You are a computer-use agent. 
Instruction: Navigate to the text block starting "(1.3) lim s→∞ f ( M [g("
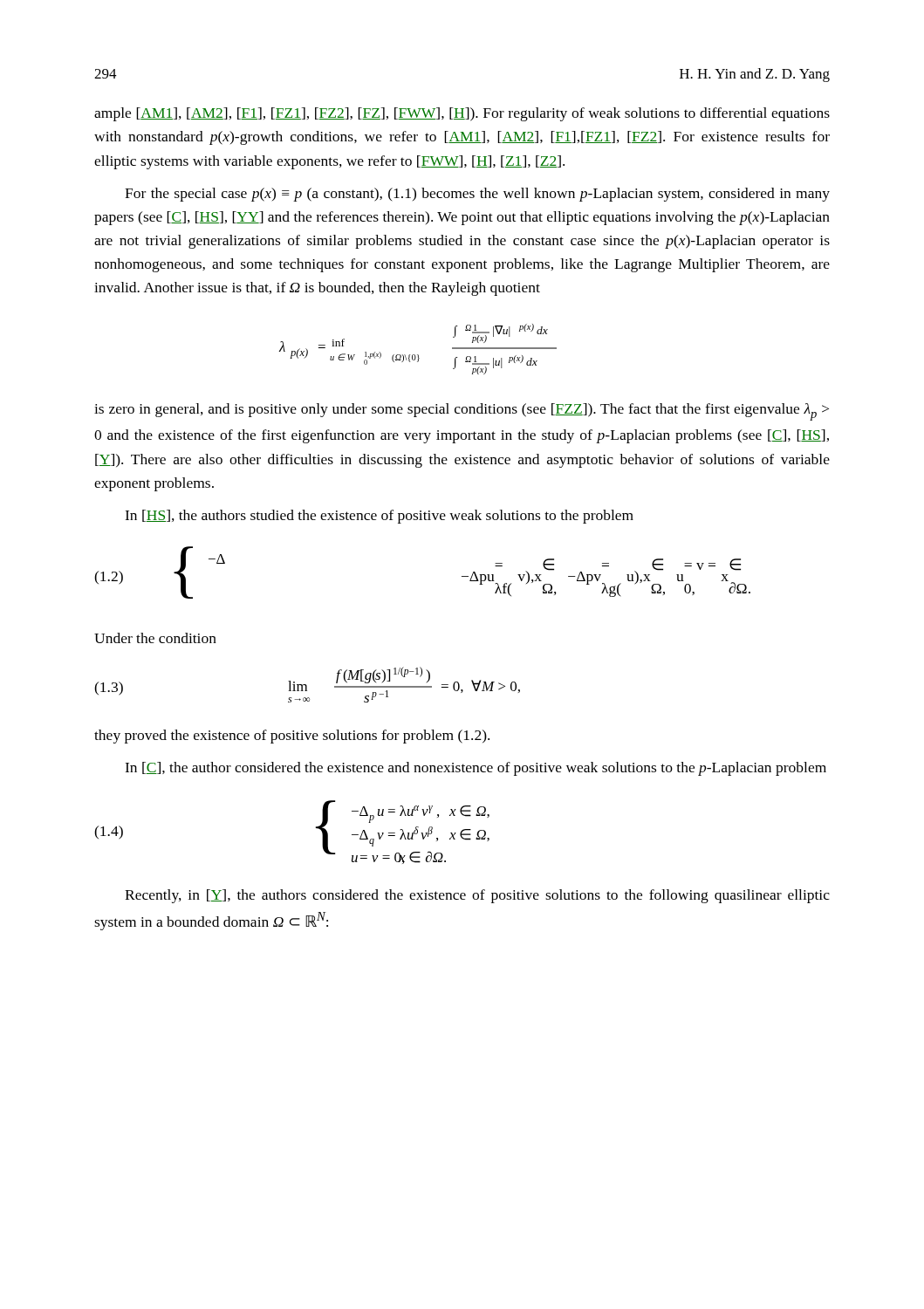click(x=462, y=687)
